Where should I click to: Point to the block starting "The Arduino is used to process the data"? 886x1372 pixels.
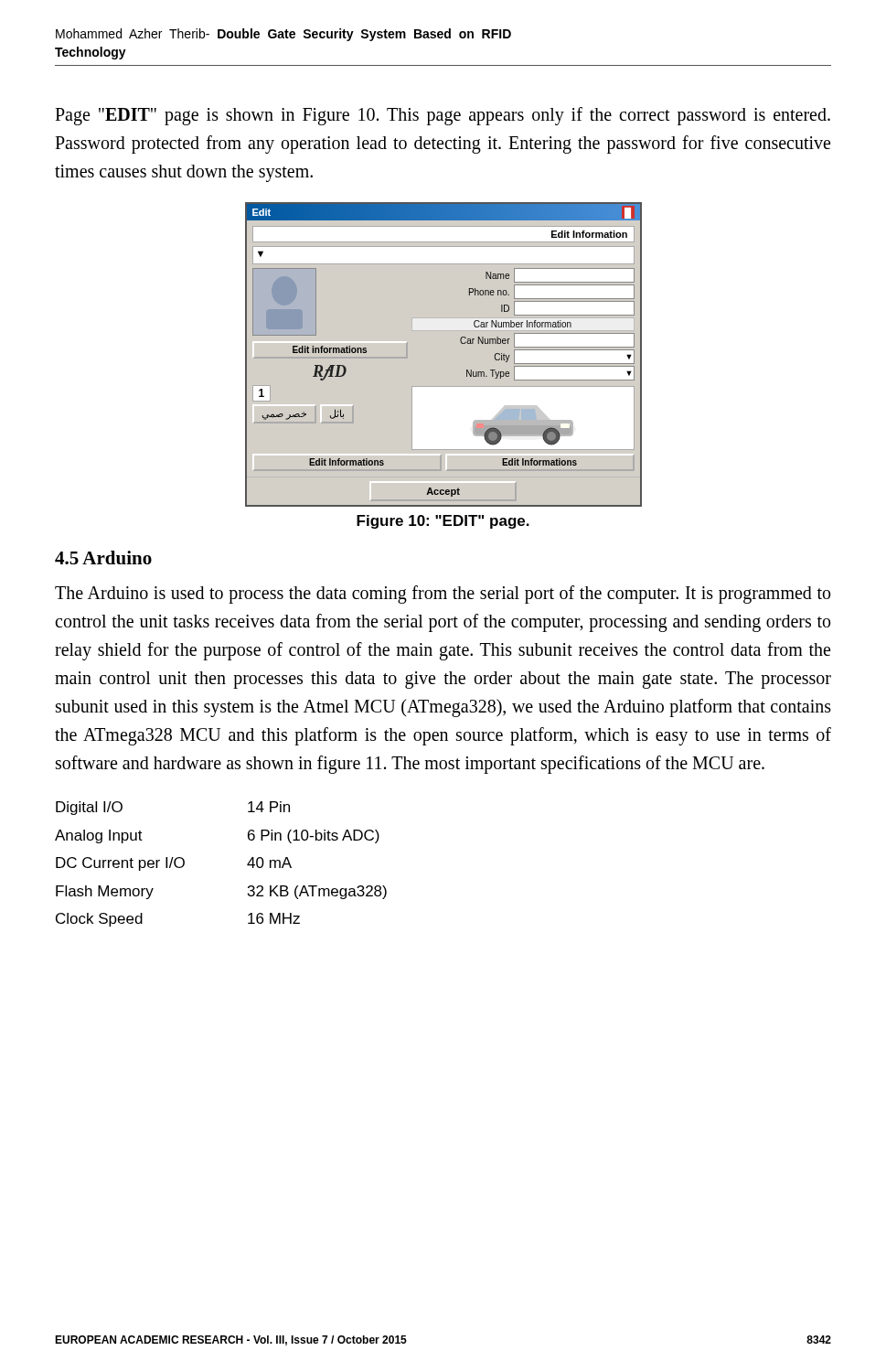tap(443, 678)
